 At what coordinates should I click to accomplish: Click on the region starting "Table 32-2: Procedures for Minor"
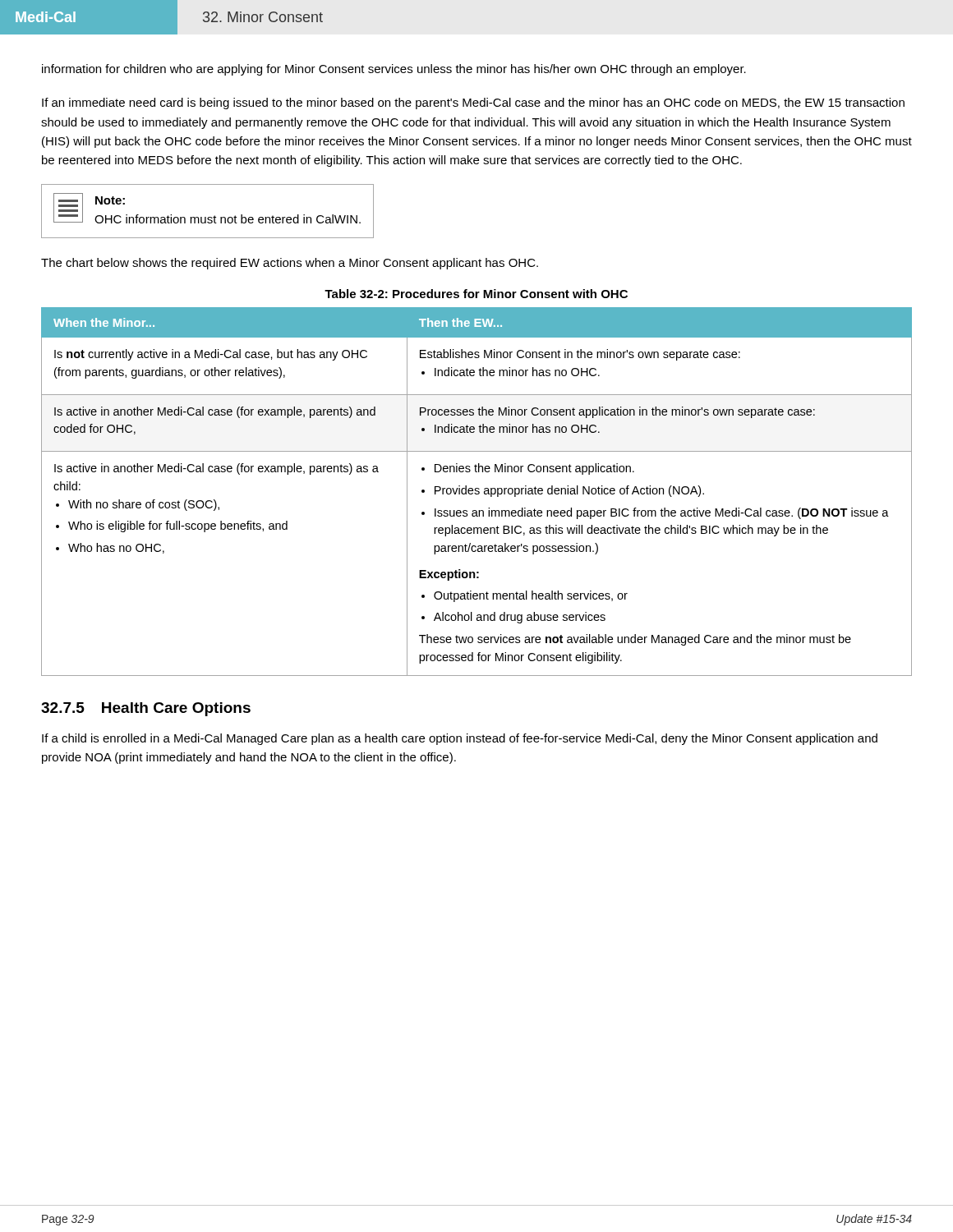pyautogui.click(x=476, y=294)
